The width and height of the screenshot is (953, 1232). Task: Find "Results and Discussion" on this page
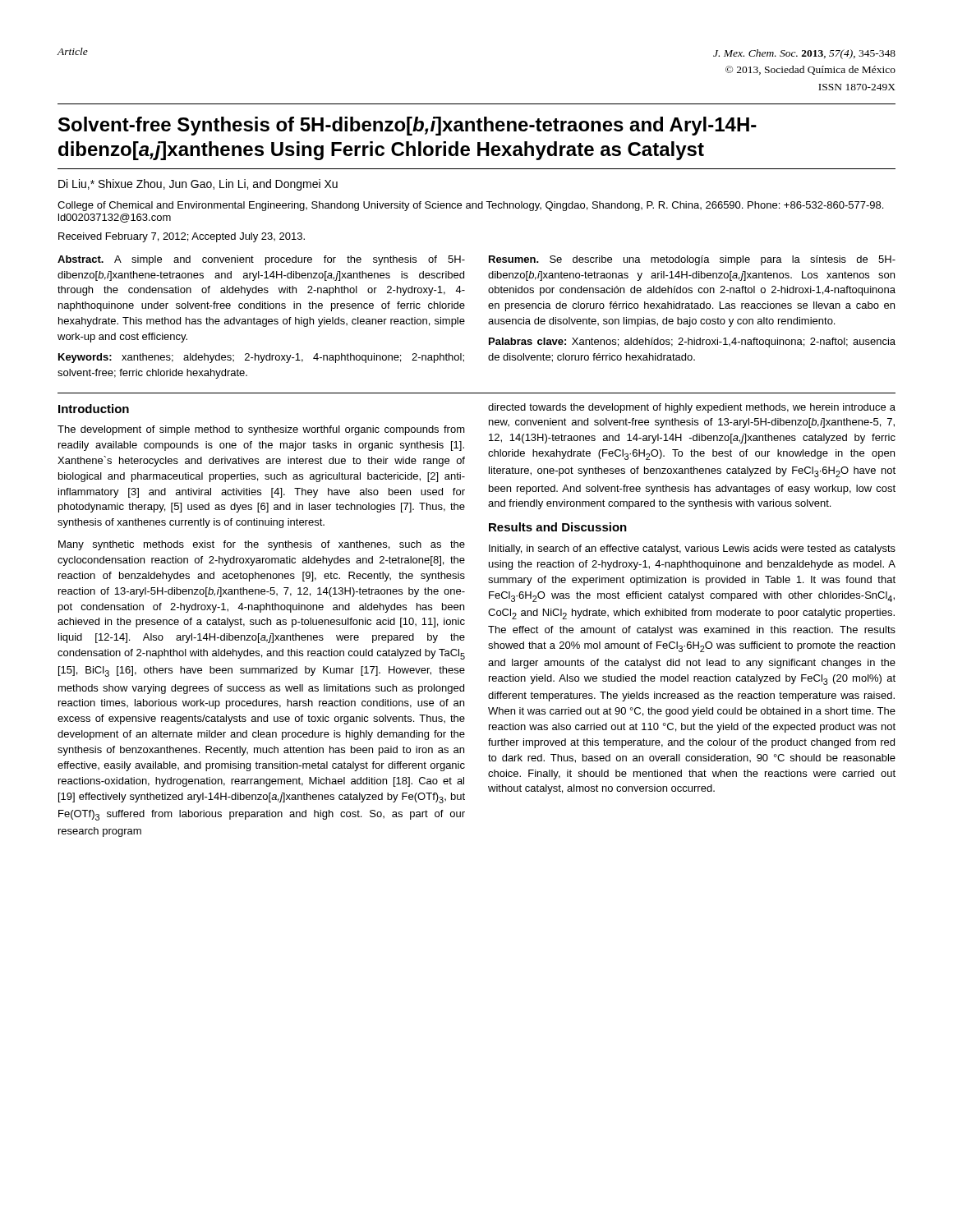click(558, 527)
